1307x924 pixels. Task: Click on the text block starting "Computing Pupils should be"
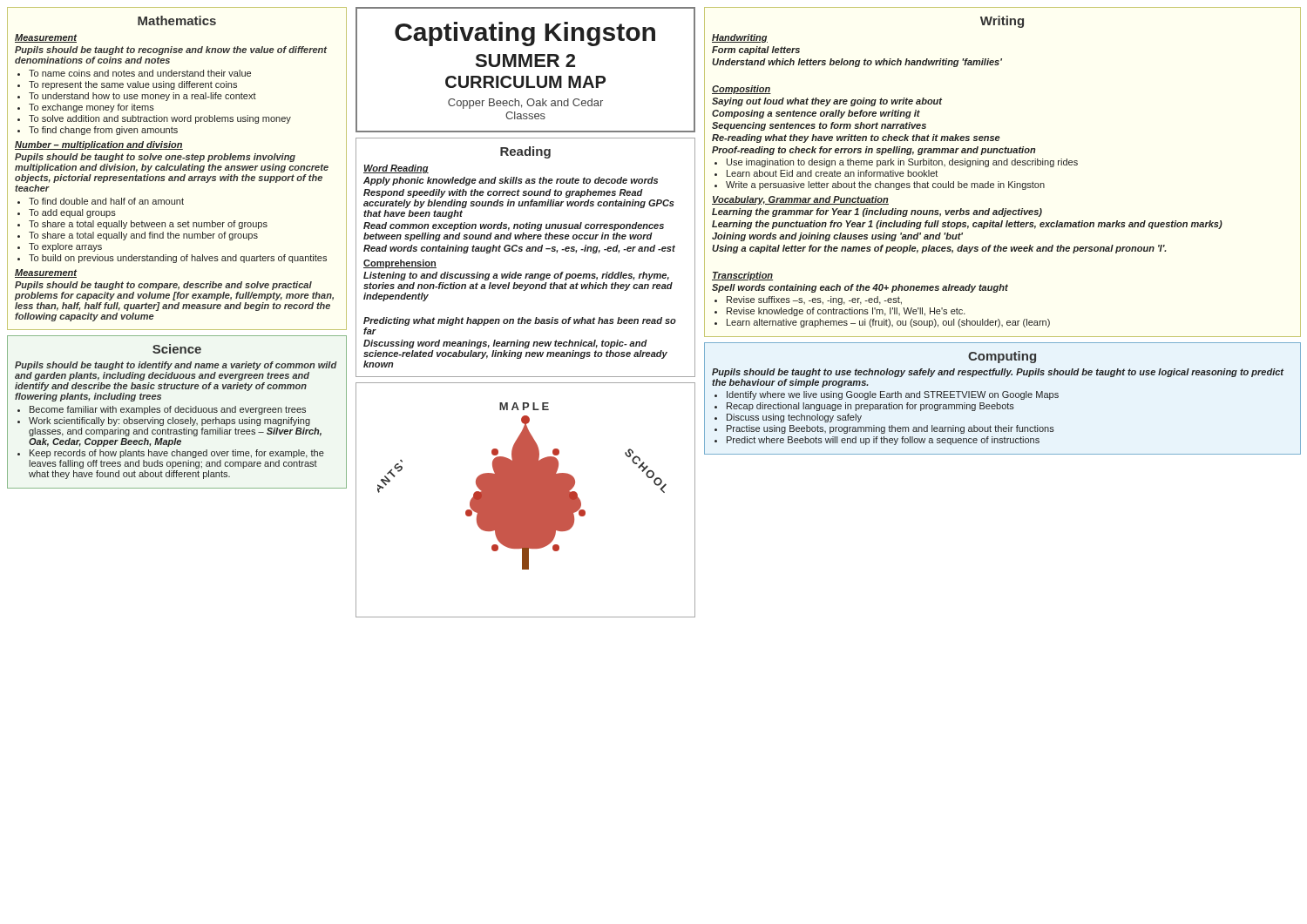(x=1002, y=397)
